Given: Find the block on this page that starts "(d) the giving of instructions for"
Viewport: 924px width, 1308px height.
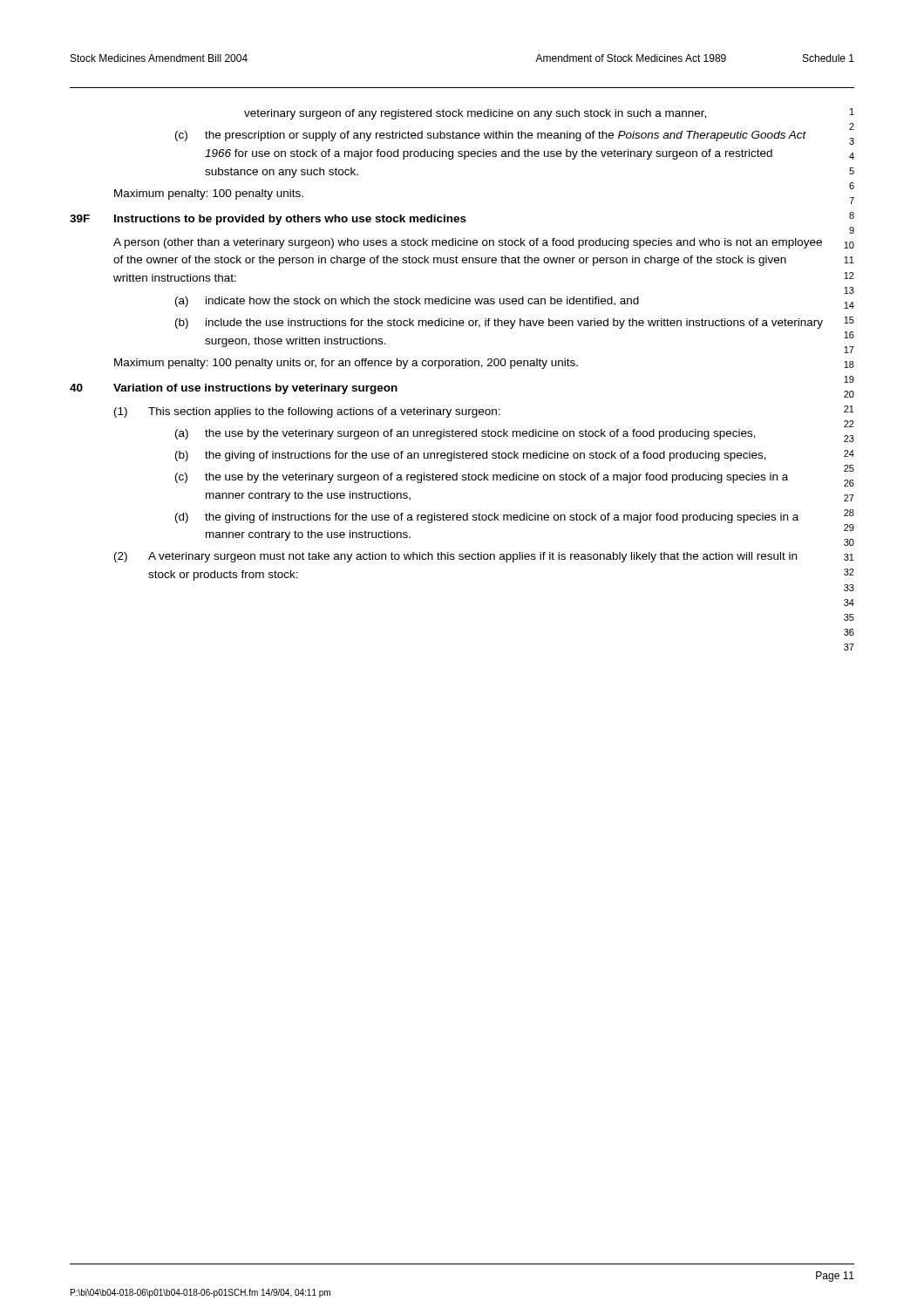Looking at the screenshot, I should point(499,526).
